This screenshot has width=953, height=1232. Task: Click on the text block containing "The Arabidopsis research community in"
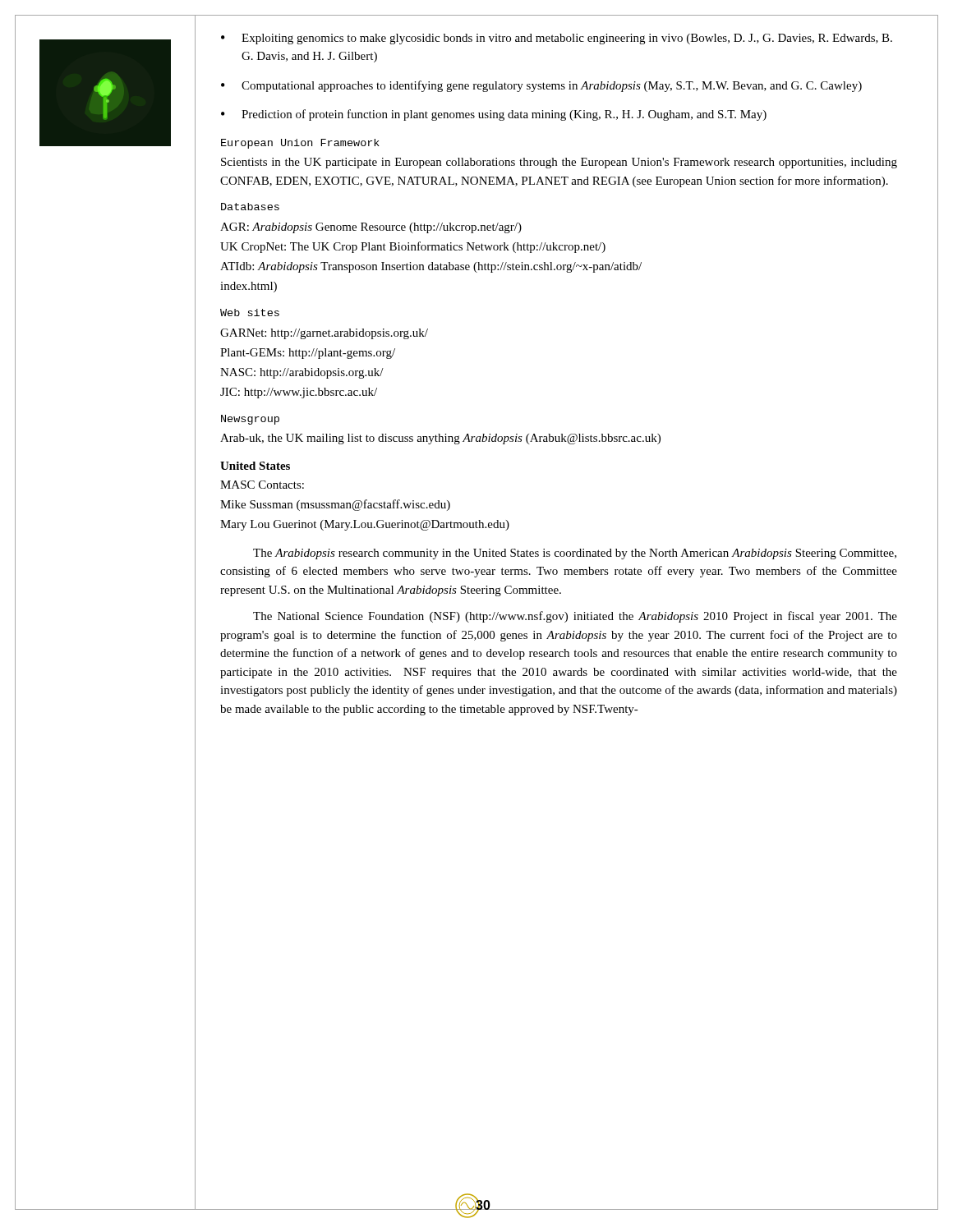pyautogui.click(x=559, y=571)
